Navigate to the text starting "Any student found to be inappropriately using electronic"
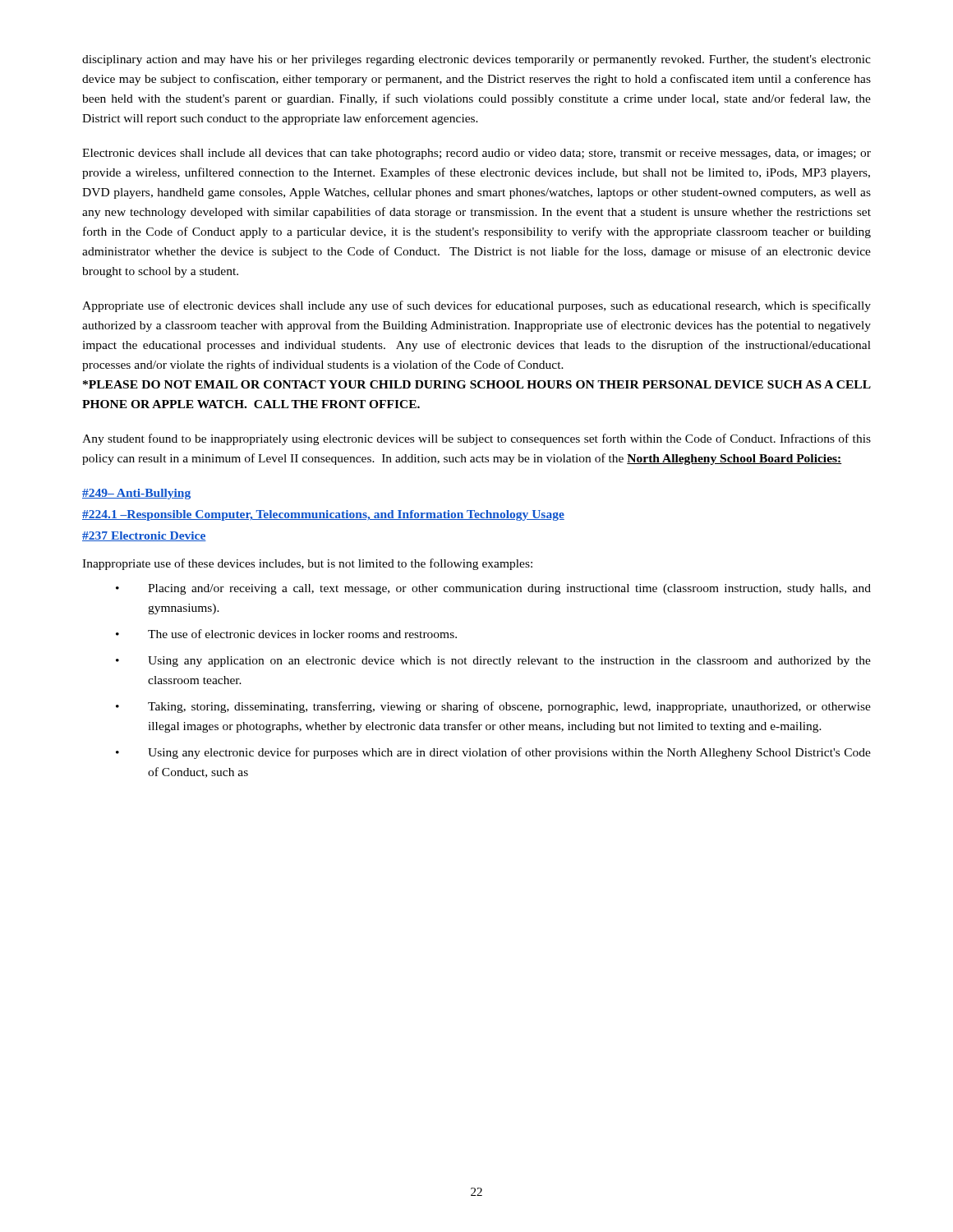The image size is (953, 1232). pos(476,448)
